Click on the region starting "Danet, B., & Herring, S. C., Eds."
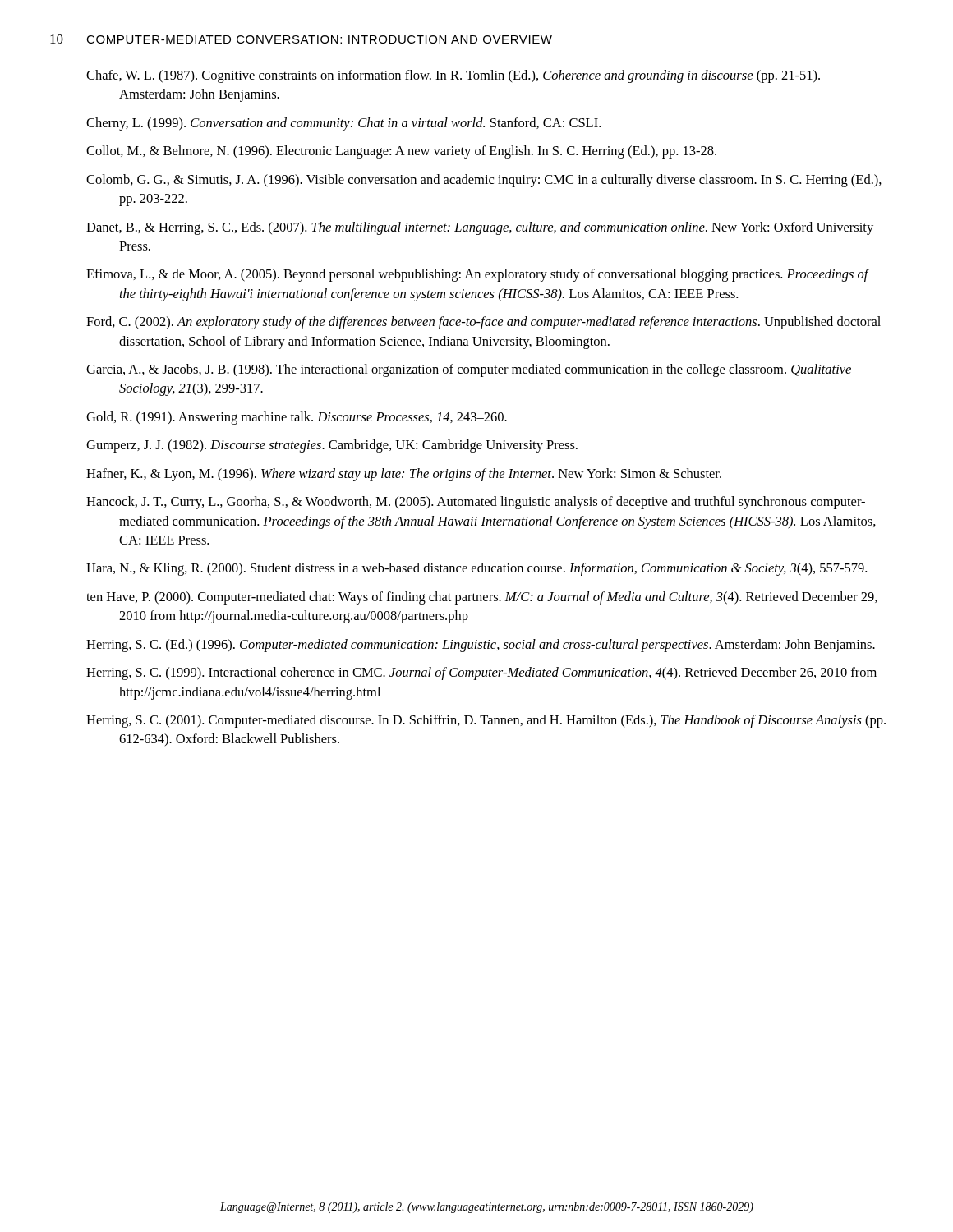 [x=480, y=236]
